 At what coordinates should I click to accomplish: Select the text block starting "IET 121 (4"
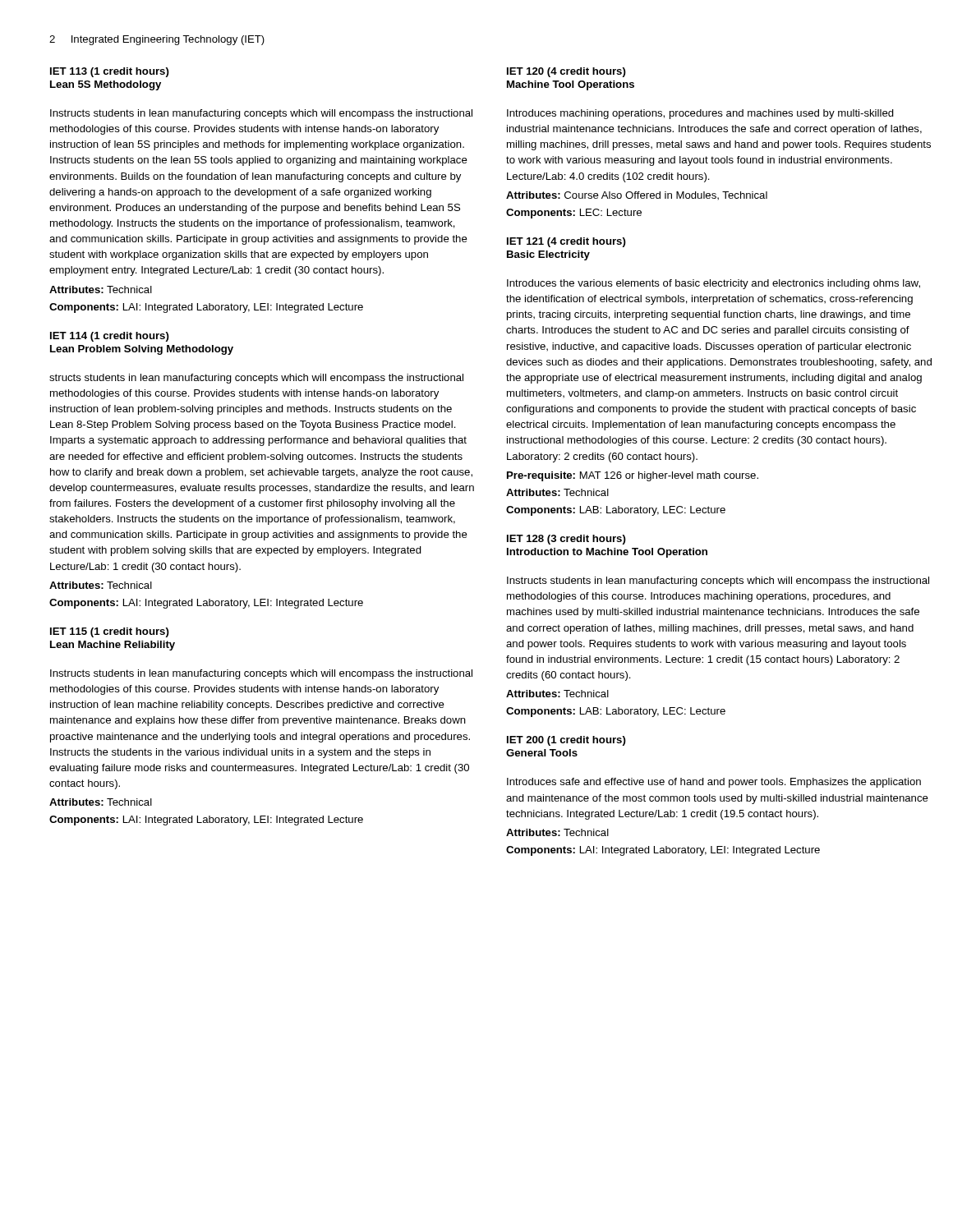(x=566, y=242)
